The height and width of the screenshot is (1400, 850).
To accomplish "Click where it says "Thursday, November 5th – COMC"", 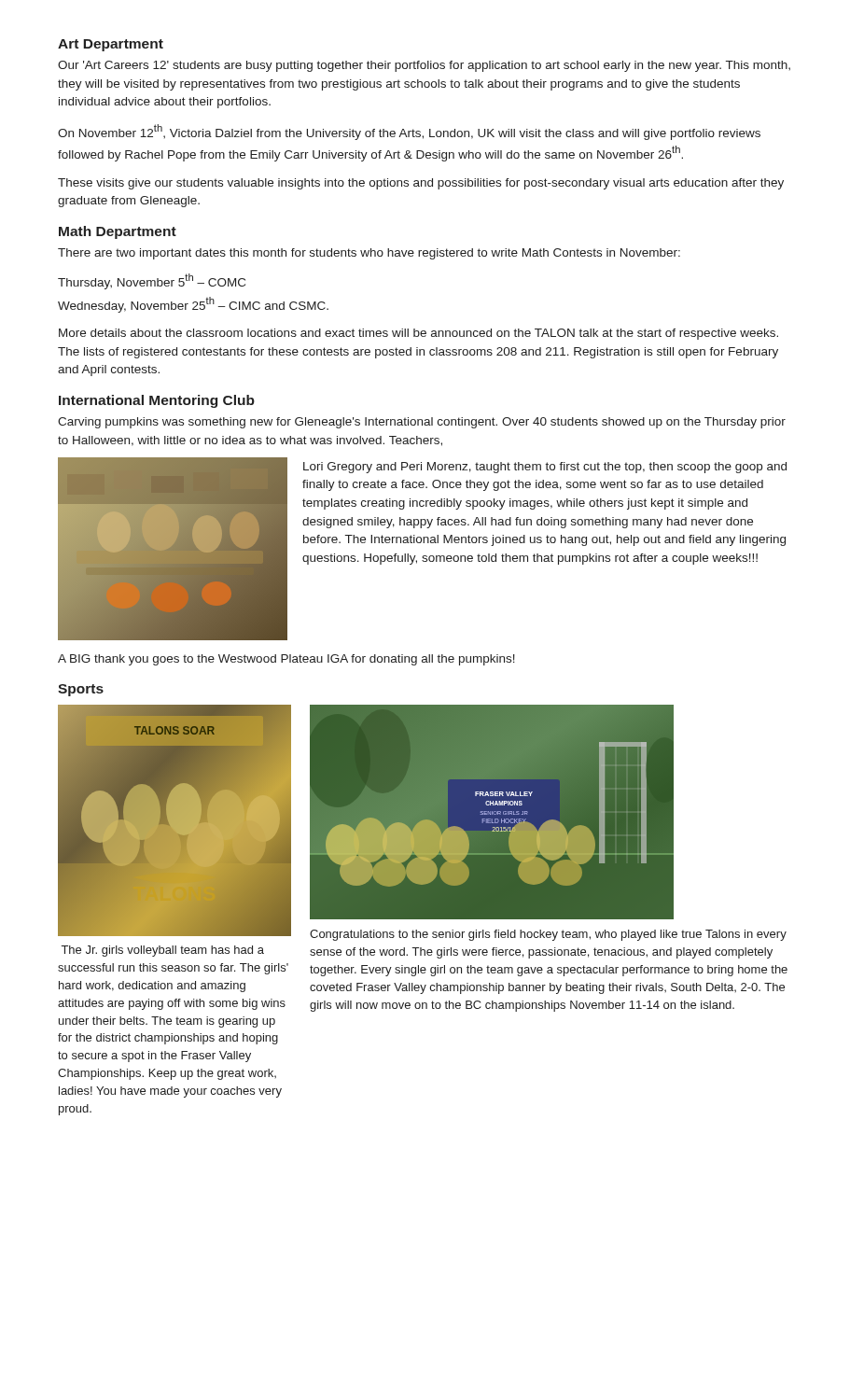I will (x=152, y=280).
